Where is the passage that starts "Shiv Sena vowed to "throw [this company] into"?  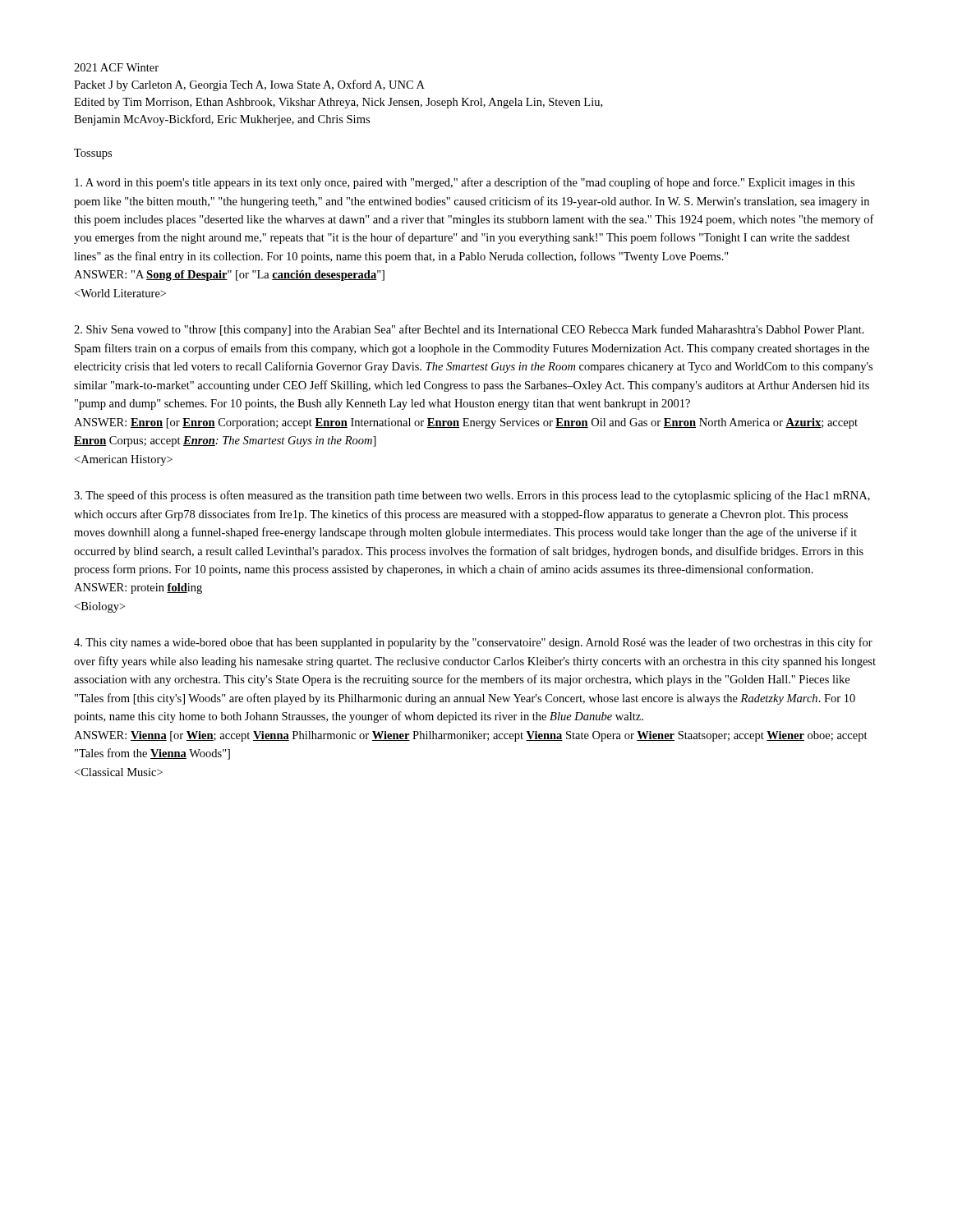click(474, 394)
